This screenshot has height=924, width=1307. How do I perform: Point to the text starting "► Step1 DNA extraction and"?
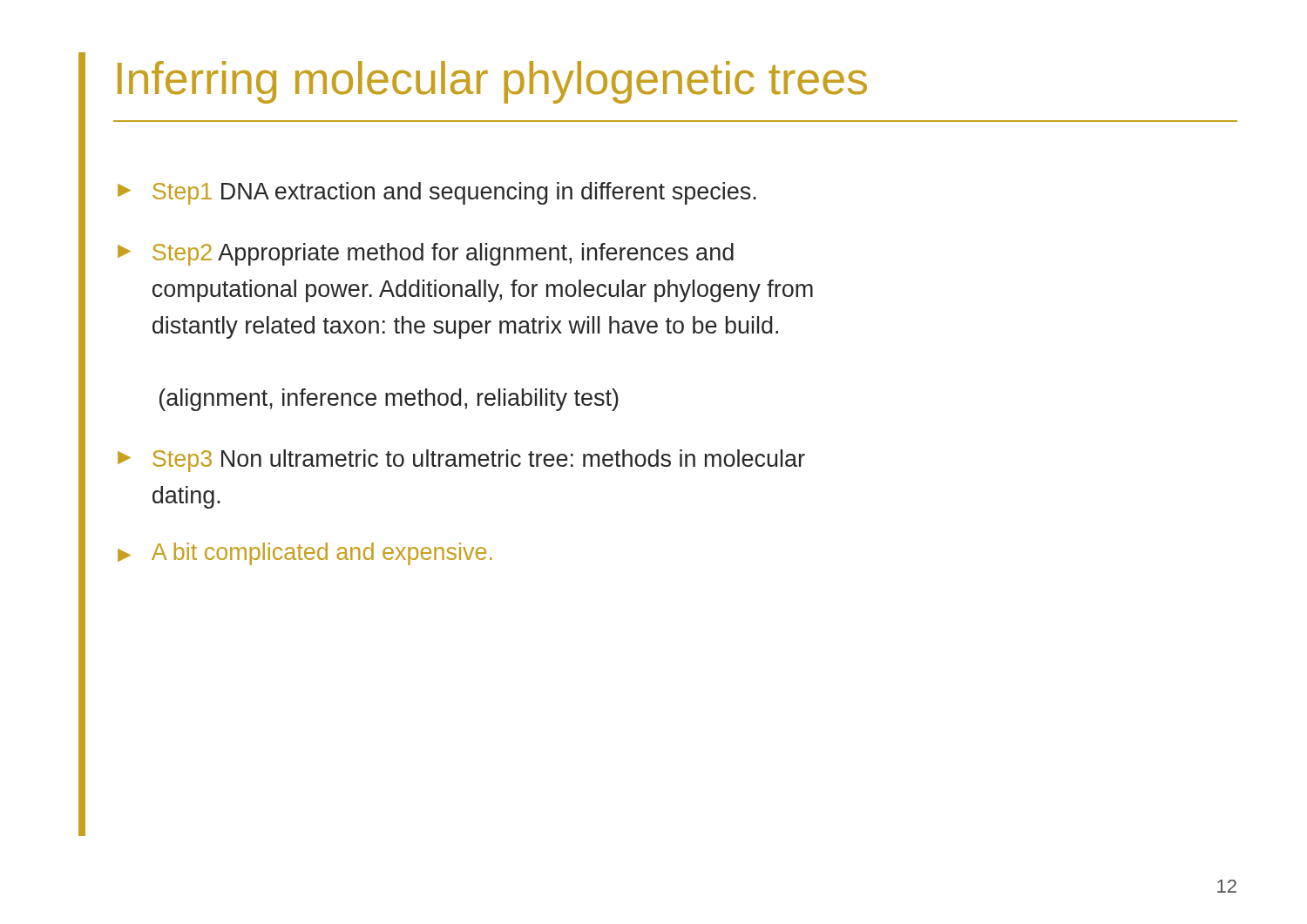(x=675, y=192)
